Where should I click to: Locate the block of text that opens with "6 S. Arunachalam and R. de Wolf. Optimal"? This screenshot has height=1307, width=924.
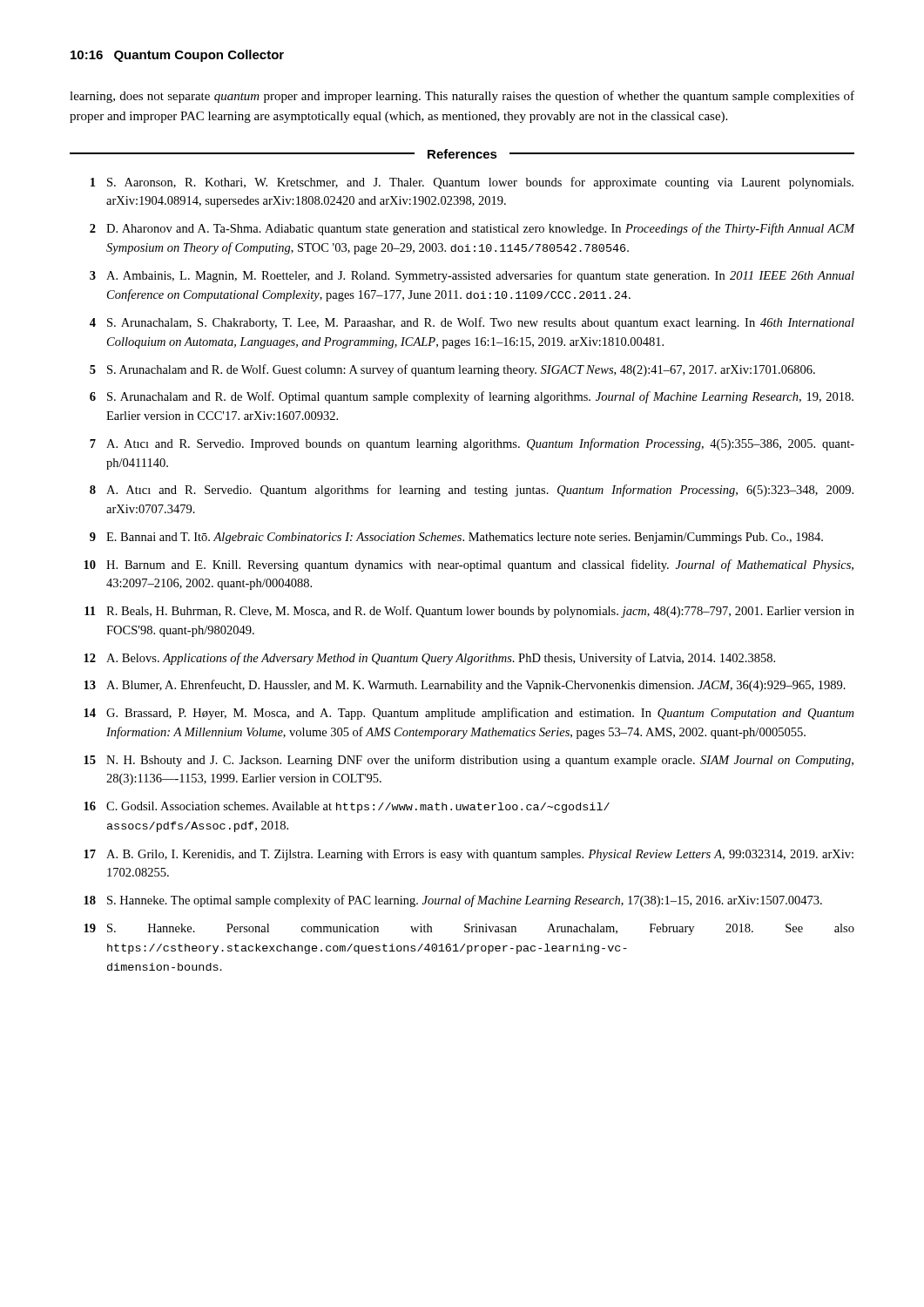[462, 407]
